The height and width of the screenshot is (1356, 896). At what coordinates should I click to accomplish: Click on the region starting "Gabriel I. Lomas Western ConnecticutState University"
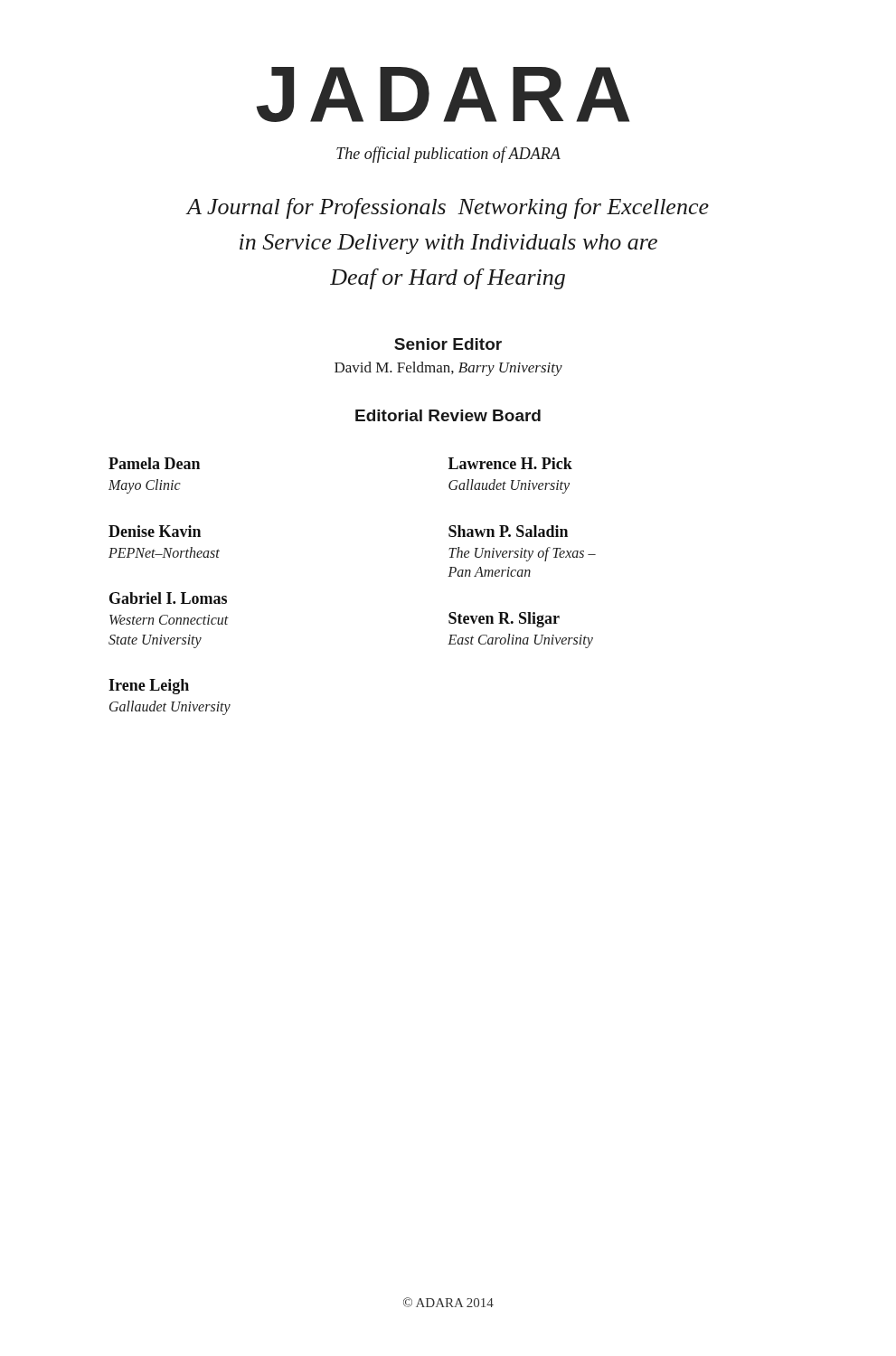coord(168,598)
